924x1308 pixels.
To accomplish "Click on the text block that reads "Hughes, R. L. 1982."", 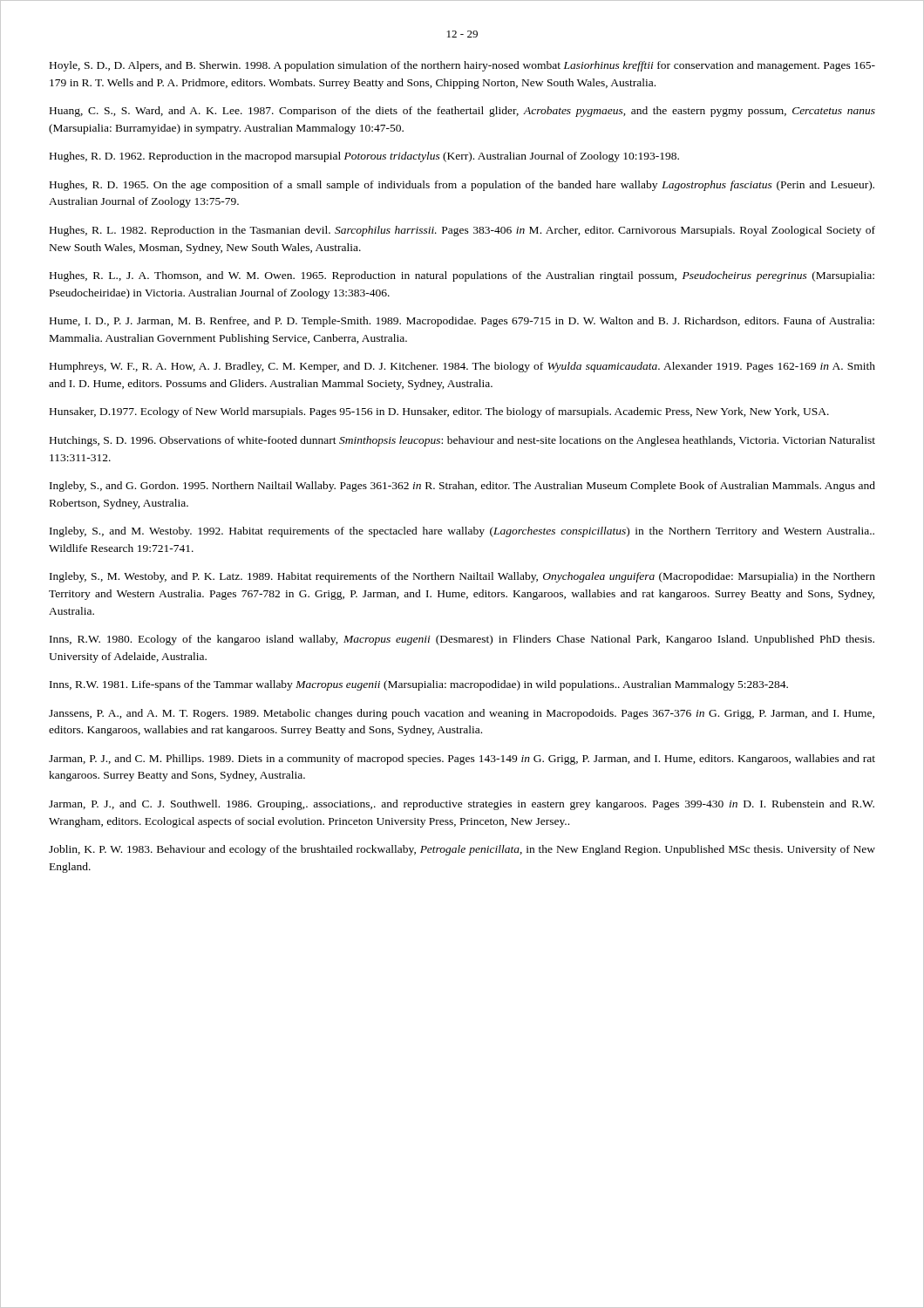I will pyautogui.click(x=462, y=238).
